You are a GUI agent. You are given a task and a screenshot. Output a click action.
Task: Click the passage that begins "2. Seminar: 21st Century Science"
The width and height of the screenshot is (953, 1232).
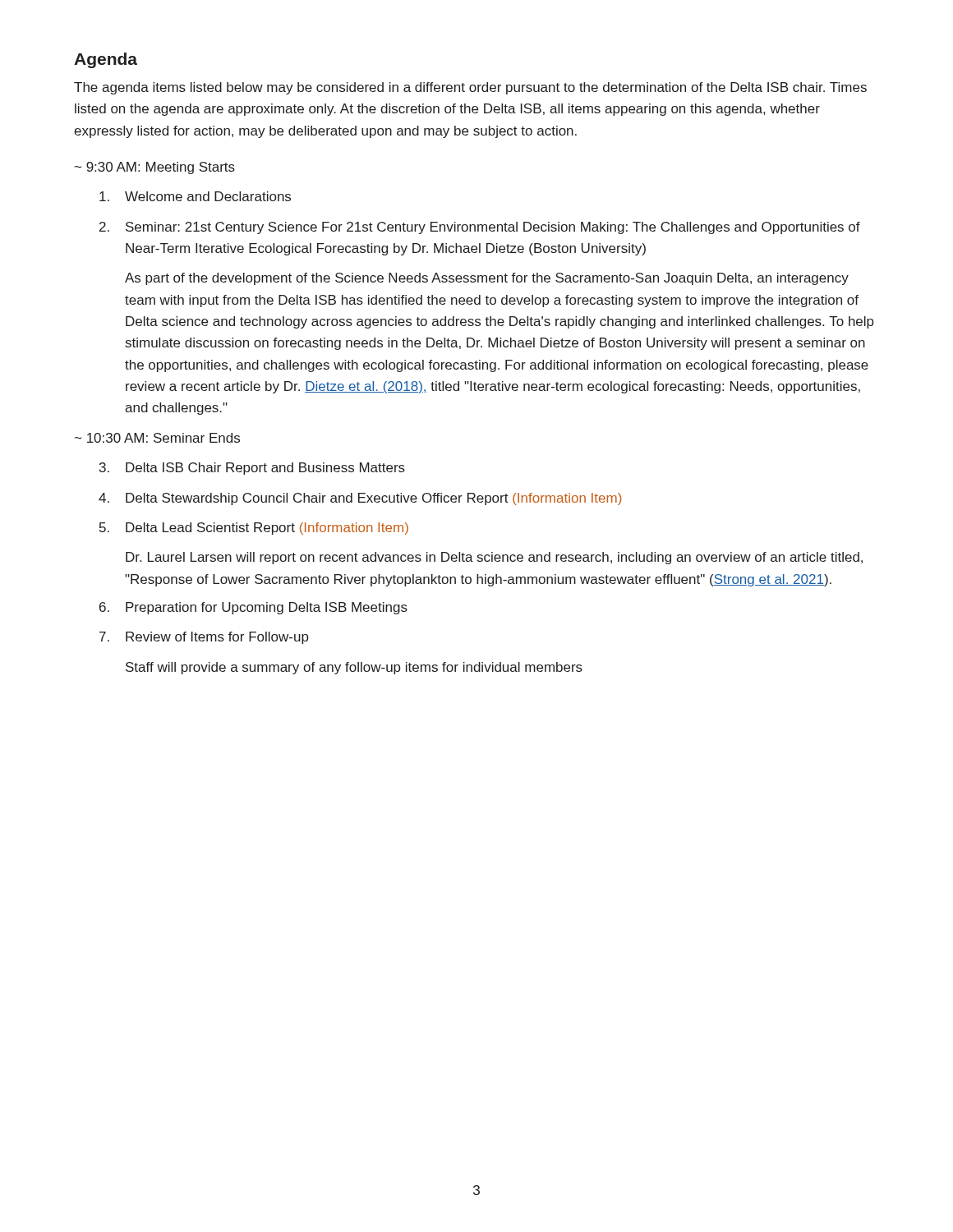point(489,238)
